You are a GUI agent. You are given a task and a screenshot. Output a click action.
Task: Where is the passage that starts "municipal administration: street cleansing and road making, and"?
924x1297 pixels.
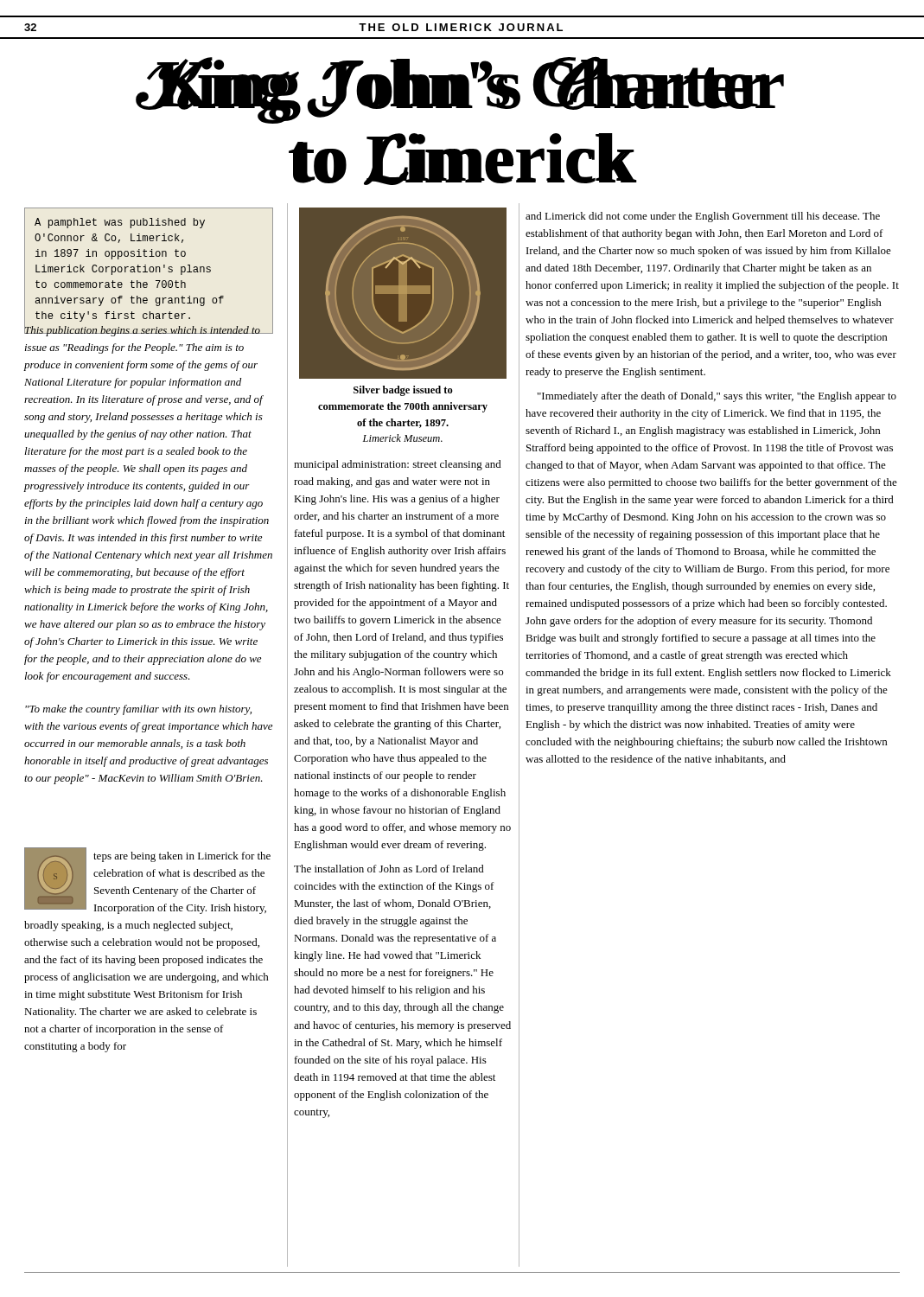(403, 788)
